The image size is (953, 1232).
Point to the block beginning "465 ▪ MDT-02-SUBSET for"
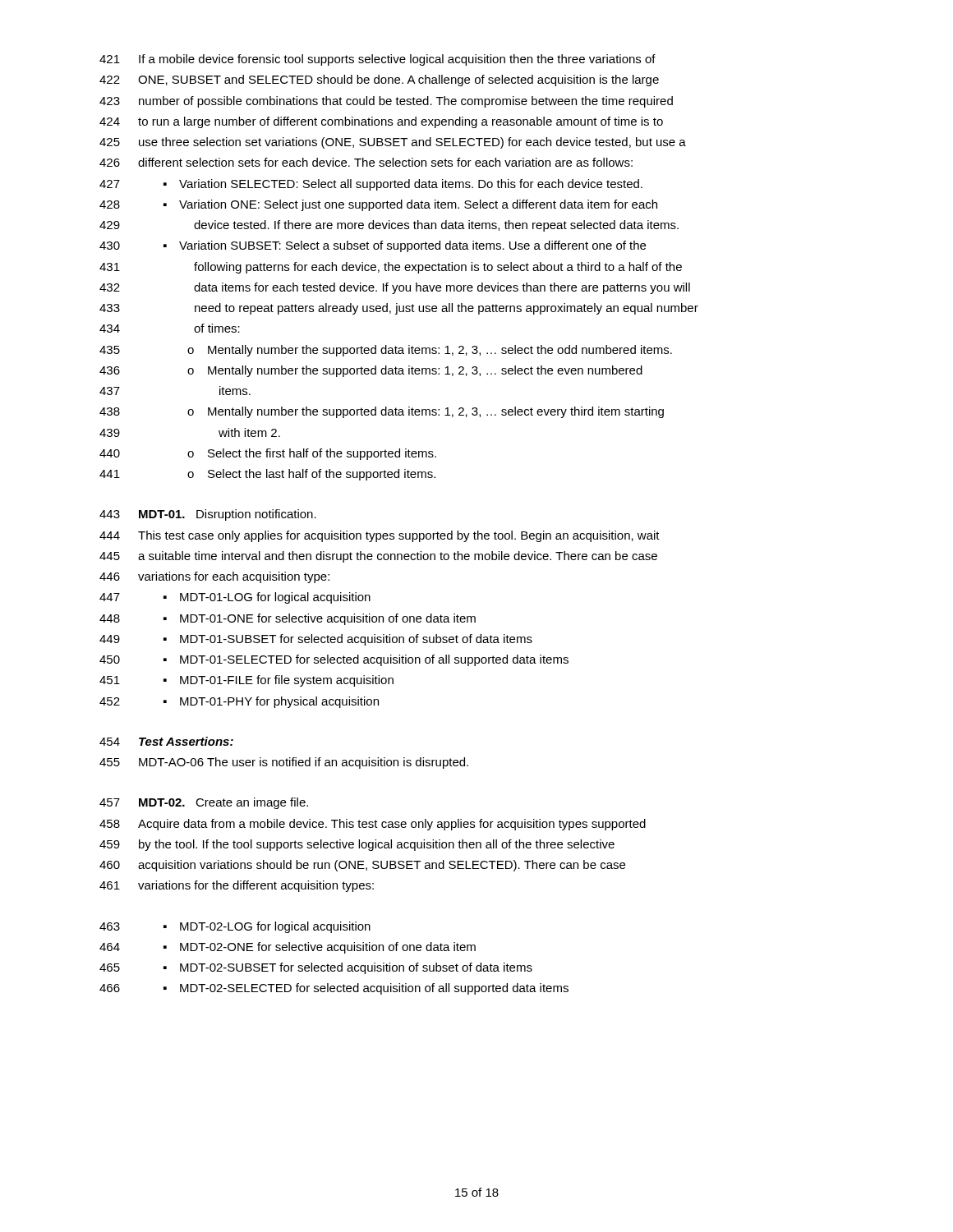pyautogui.click(x=476, y=967)
